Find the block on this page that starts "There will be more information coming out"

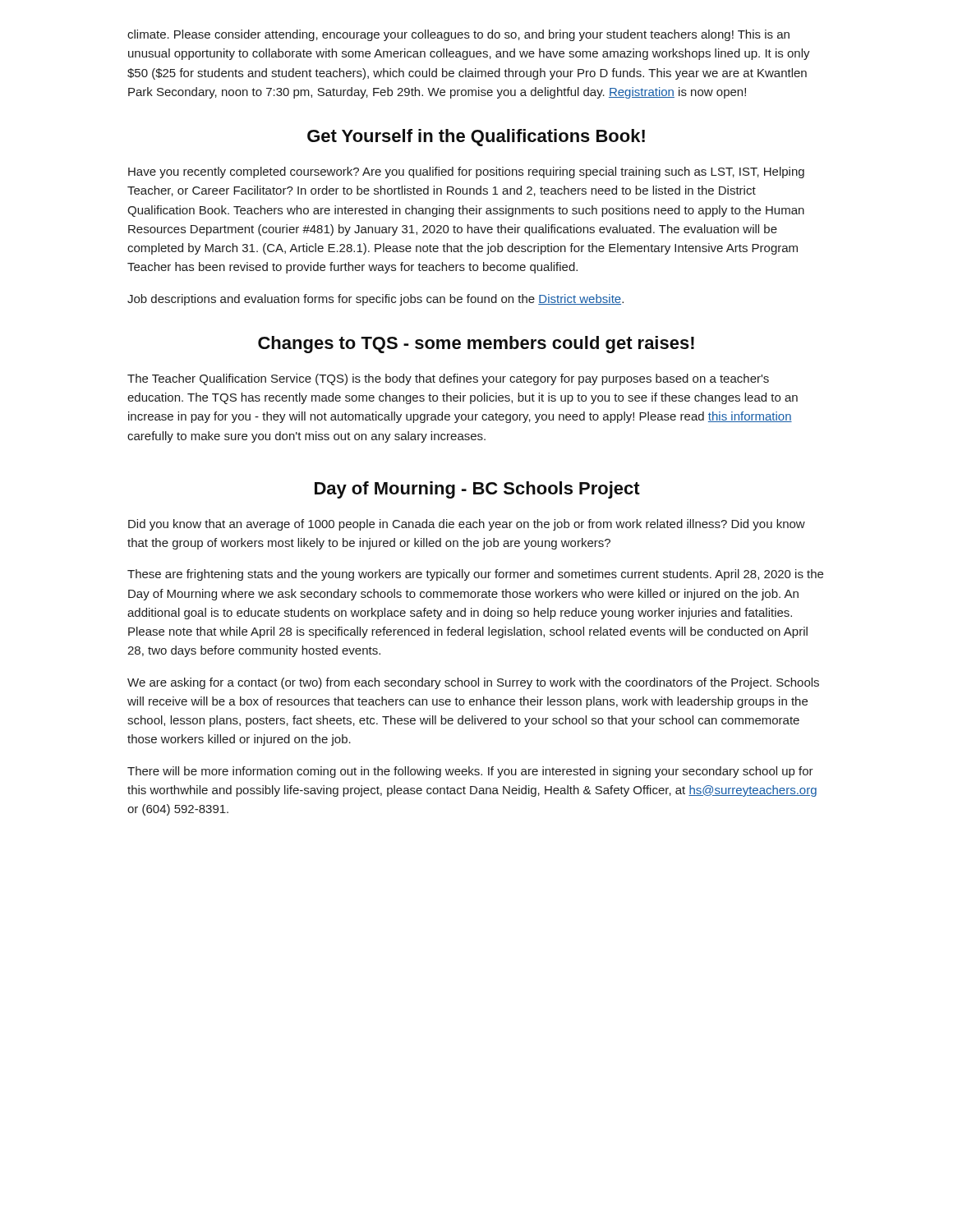pos(472,790)
